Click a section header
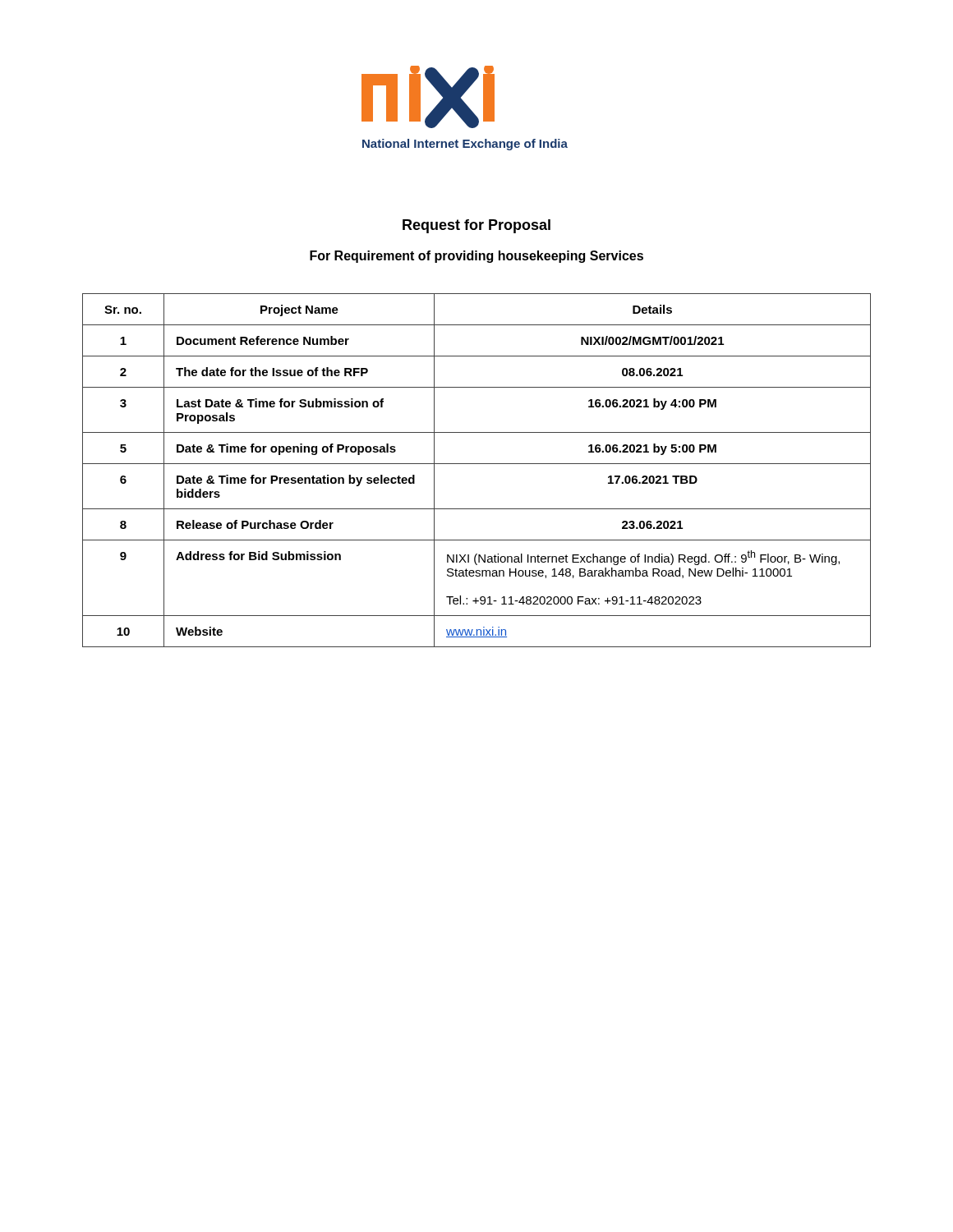This screenshot has height=1232, width=953. pyautogui.click(x=476, y=256)
